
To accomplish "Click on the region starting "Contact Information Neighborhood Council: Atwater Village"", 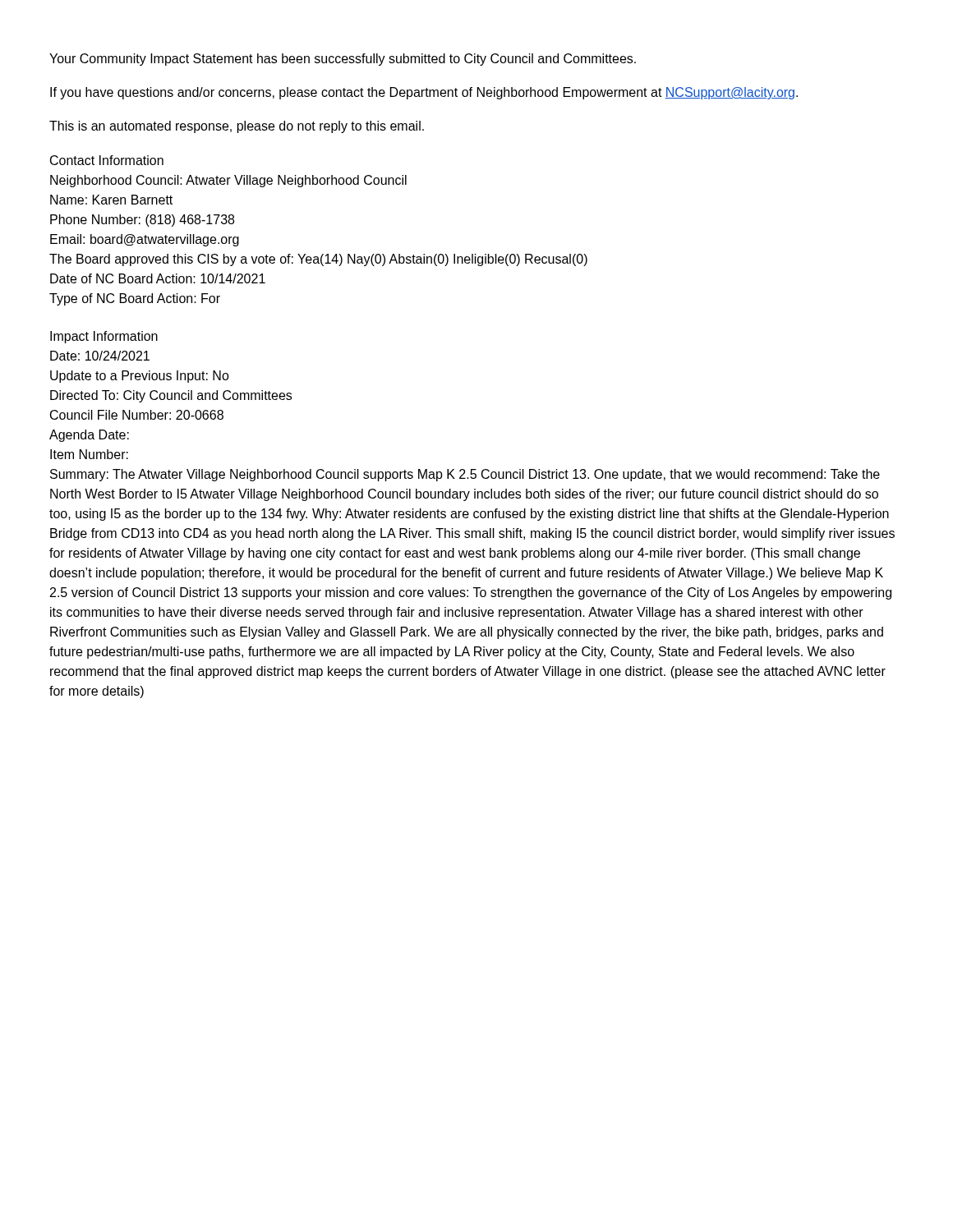I will point(107,160).
